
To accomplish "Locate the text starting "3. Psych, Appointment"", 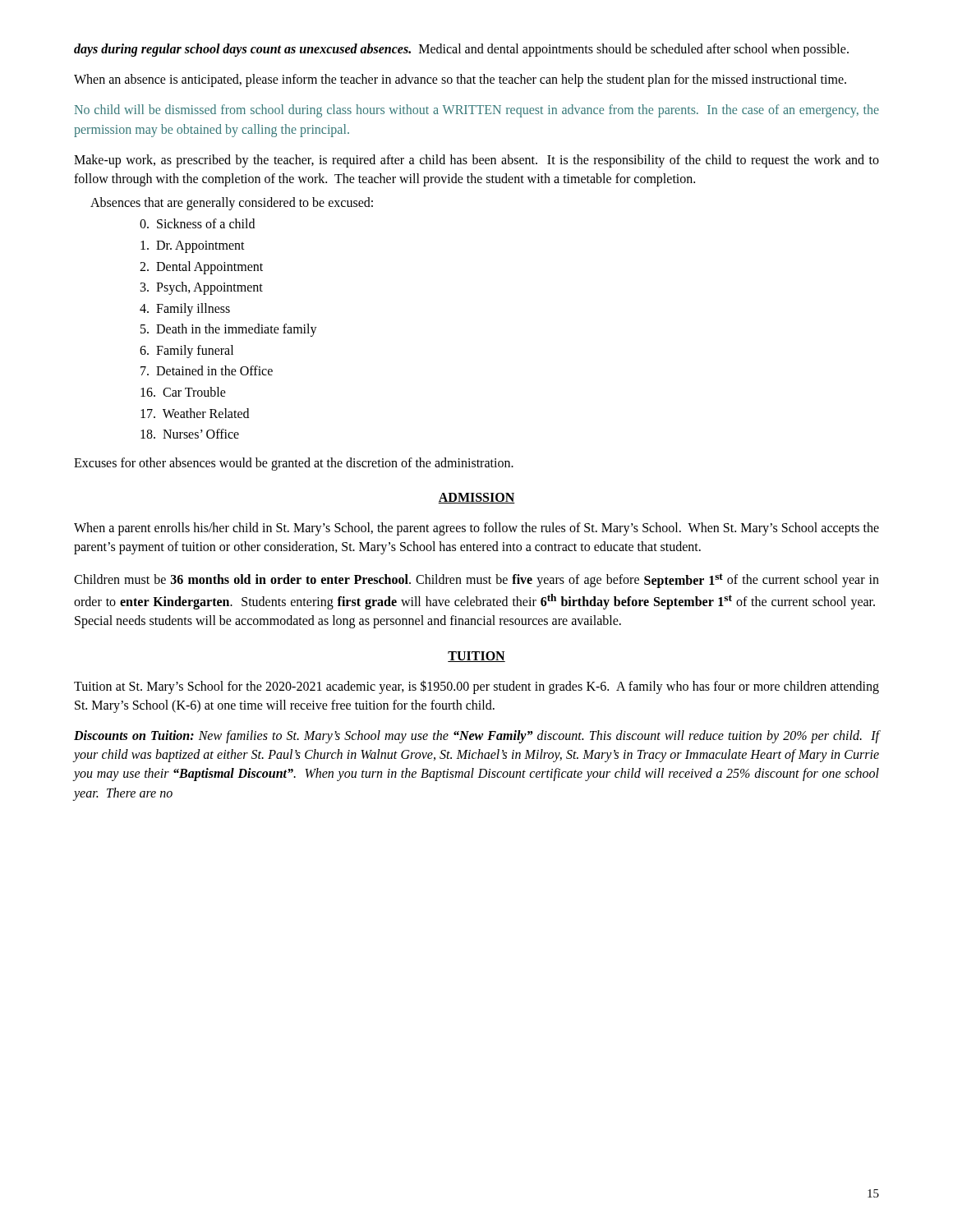I will pos(201,287).
